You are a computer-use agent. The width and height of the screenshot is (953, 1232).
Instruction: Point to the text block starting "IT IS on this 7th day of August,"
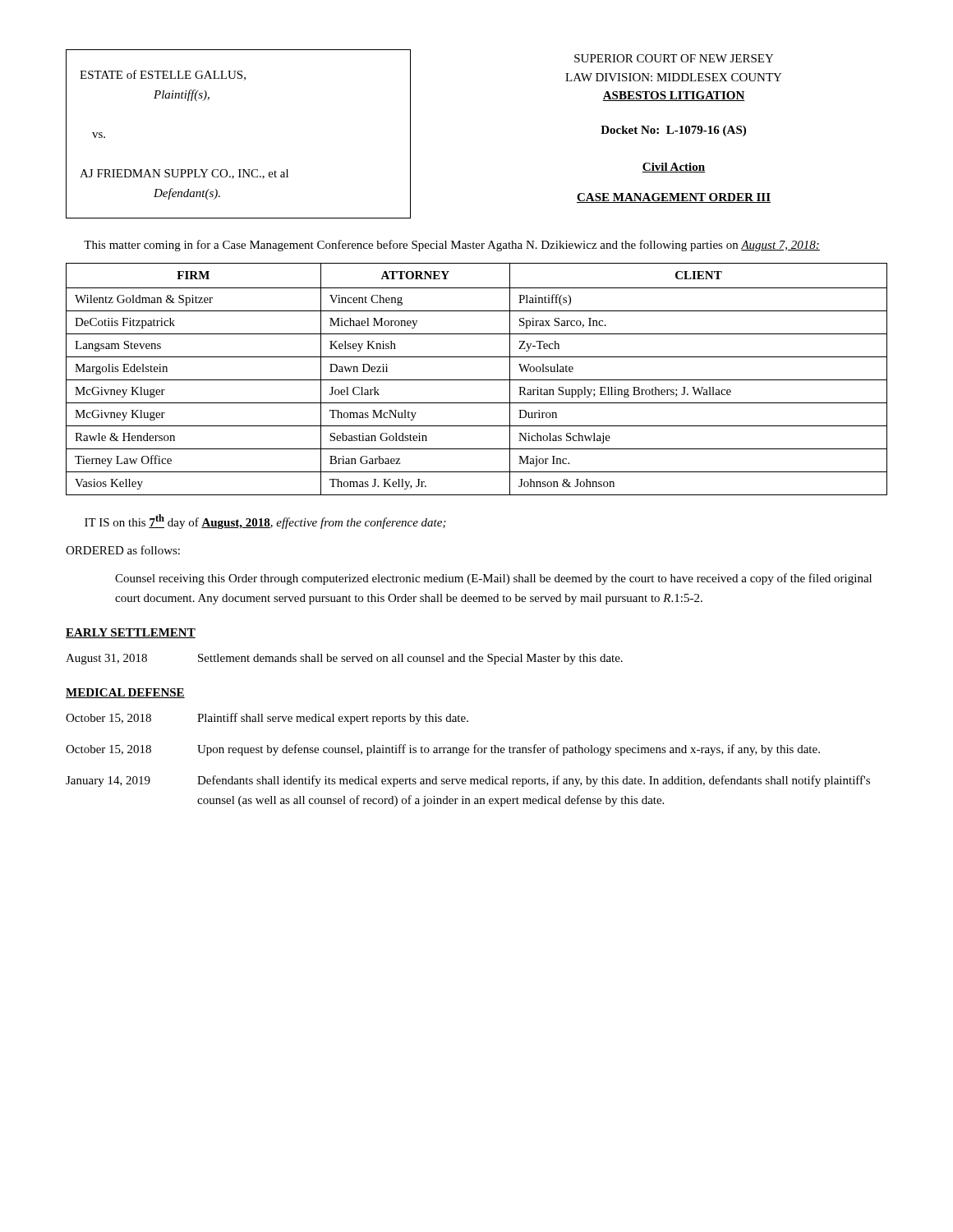coord(256,521)
